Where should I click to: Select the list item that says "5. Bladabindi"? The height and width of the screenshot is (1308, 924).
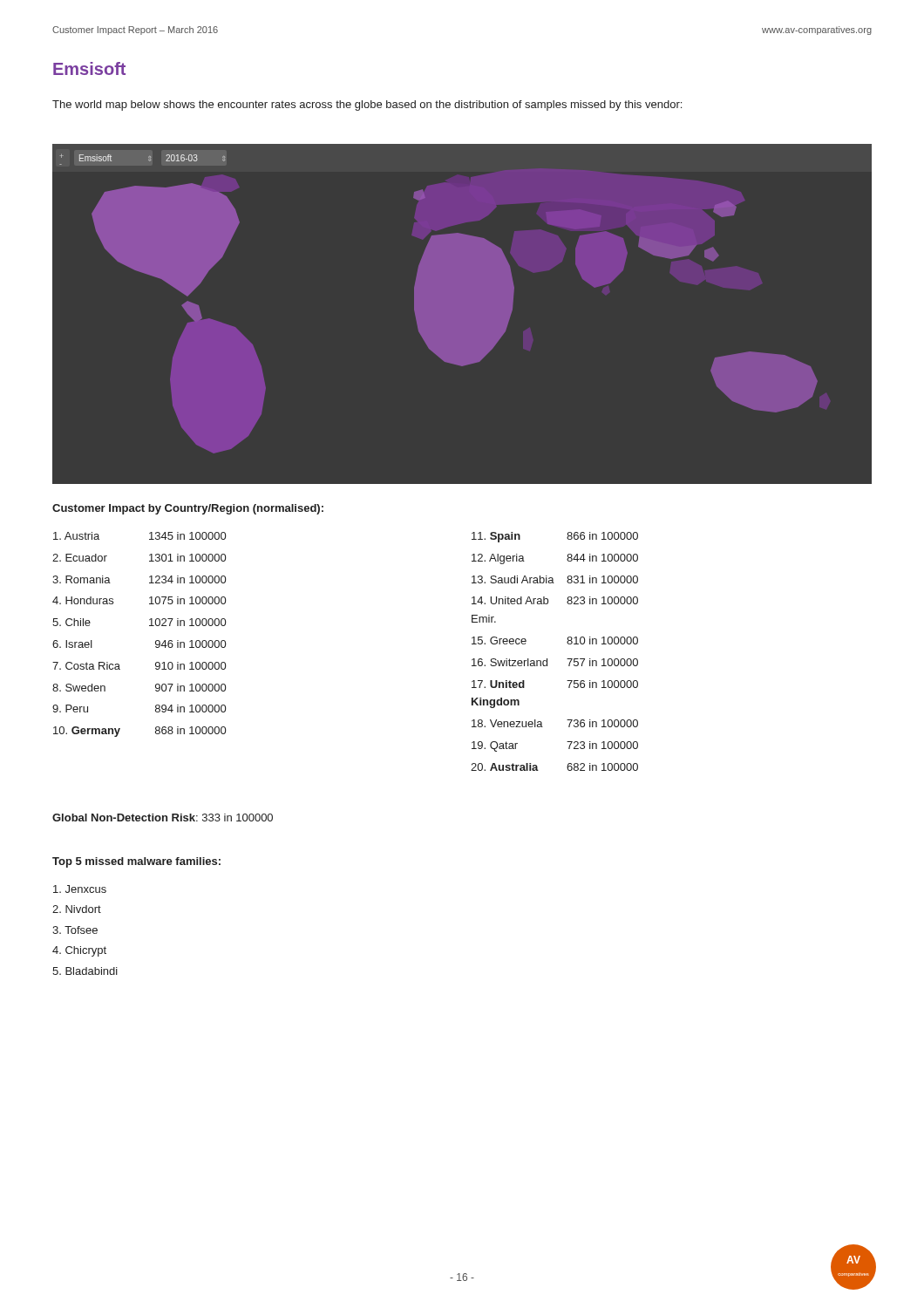tap(85, 971)
